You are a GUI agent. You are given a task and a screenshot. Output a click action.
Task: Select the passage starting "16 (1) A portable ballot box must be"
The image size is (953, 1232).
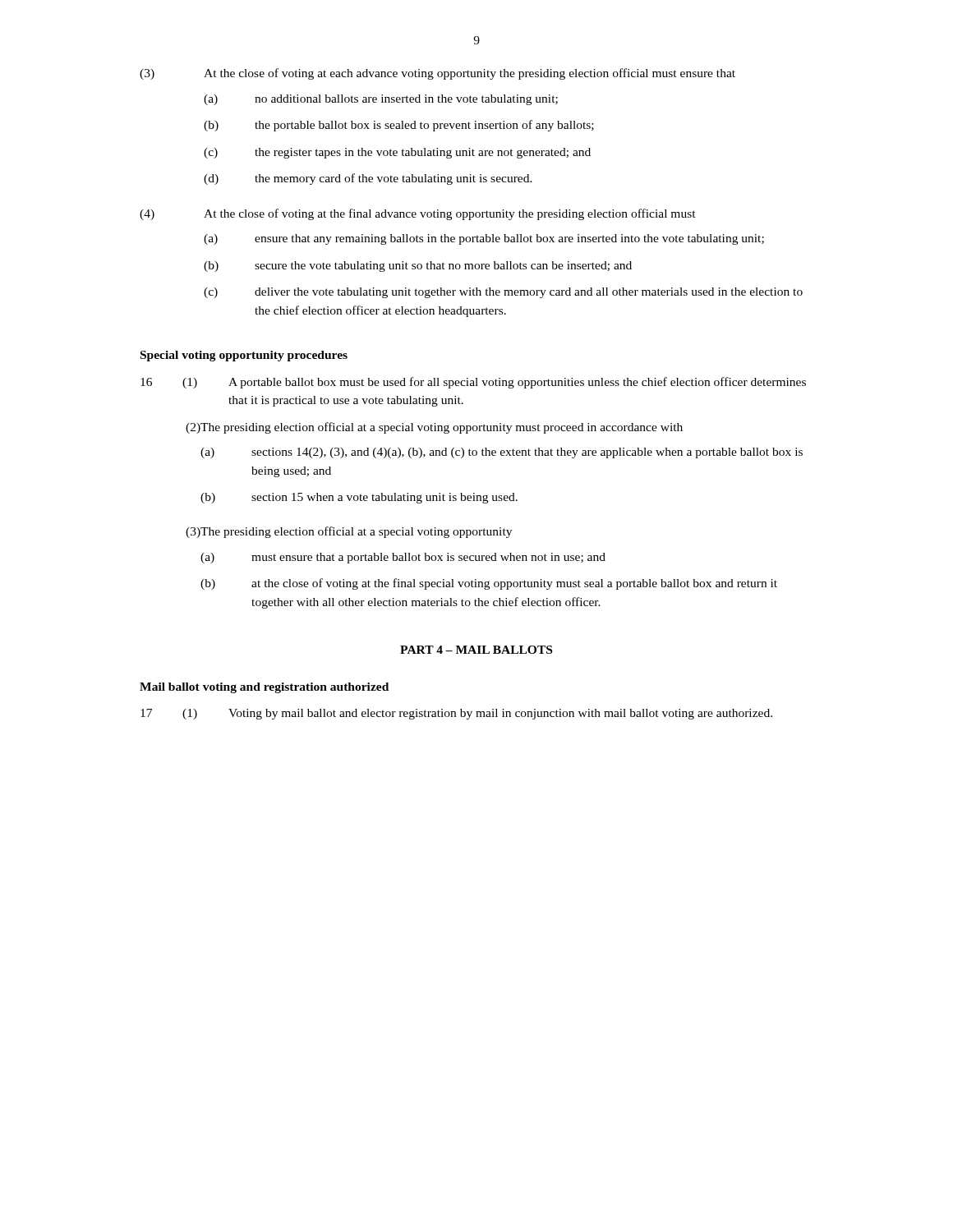(x=476, y=391)
